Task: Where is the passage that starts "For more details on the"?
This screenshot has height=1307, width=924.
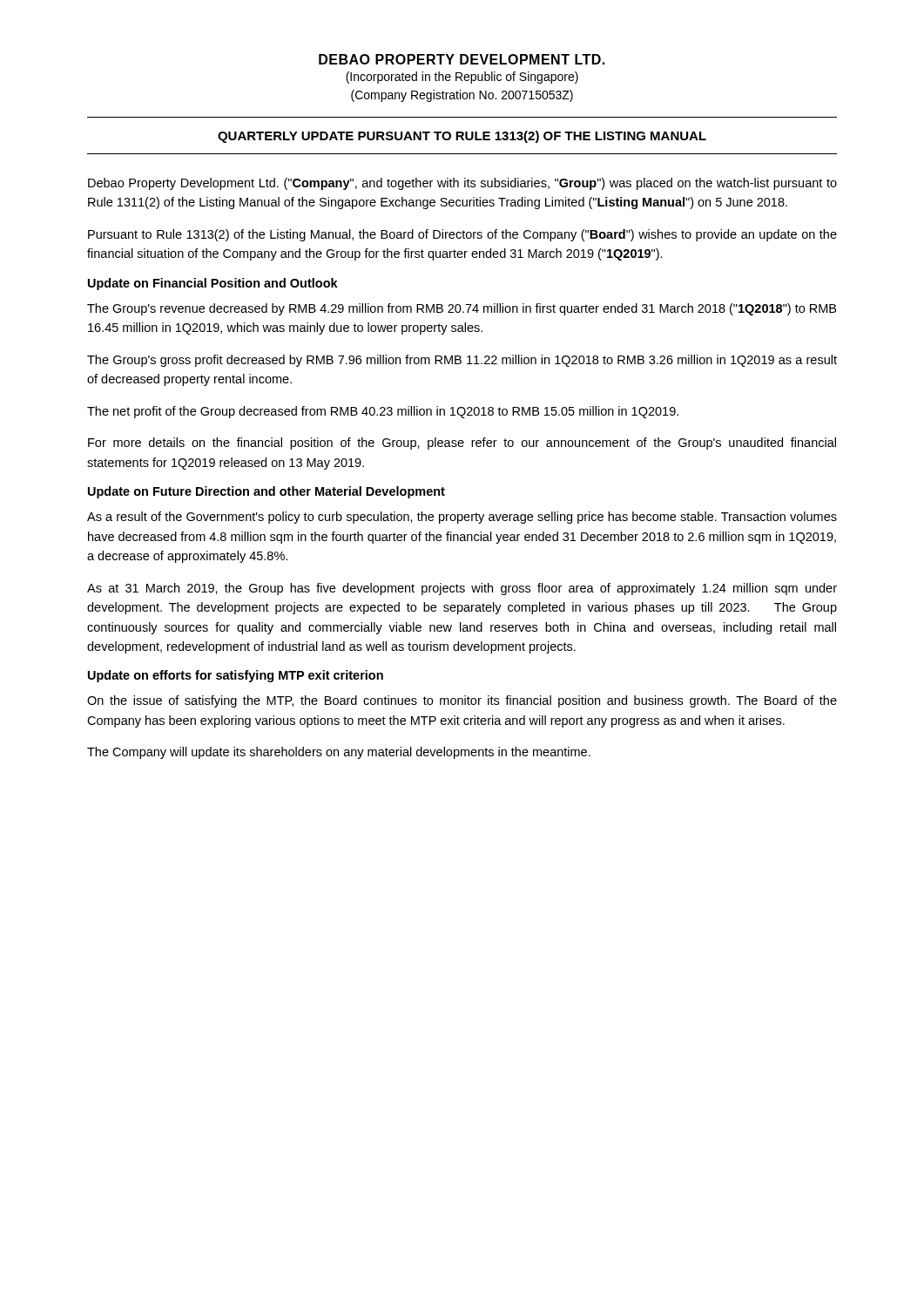Action: 462,453
